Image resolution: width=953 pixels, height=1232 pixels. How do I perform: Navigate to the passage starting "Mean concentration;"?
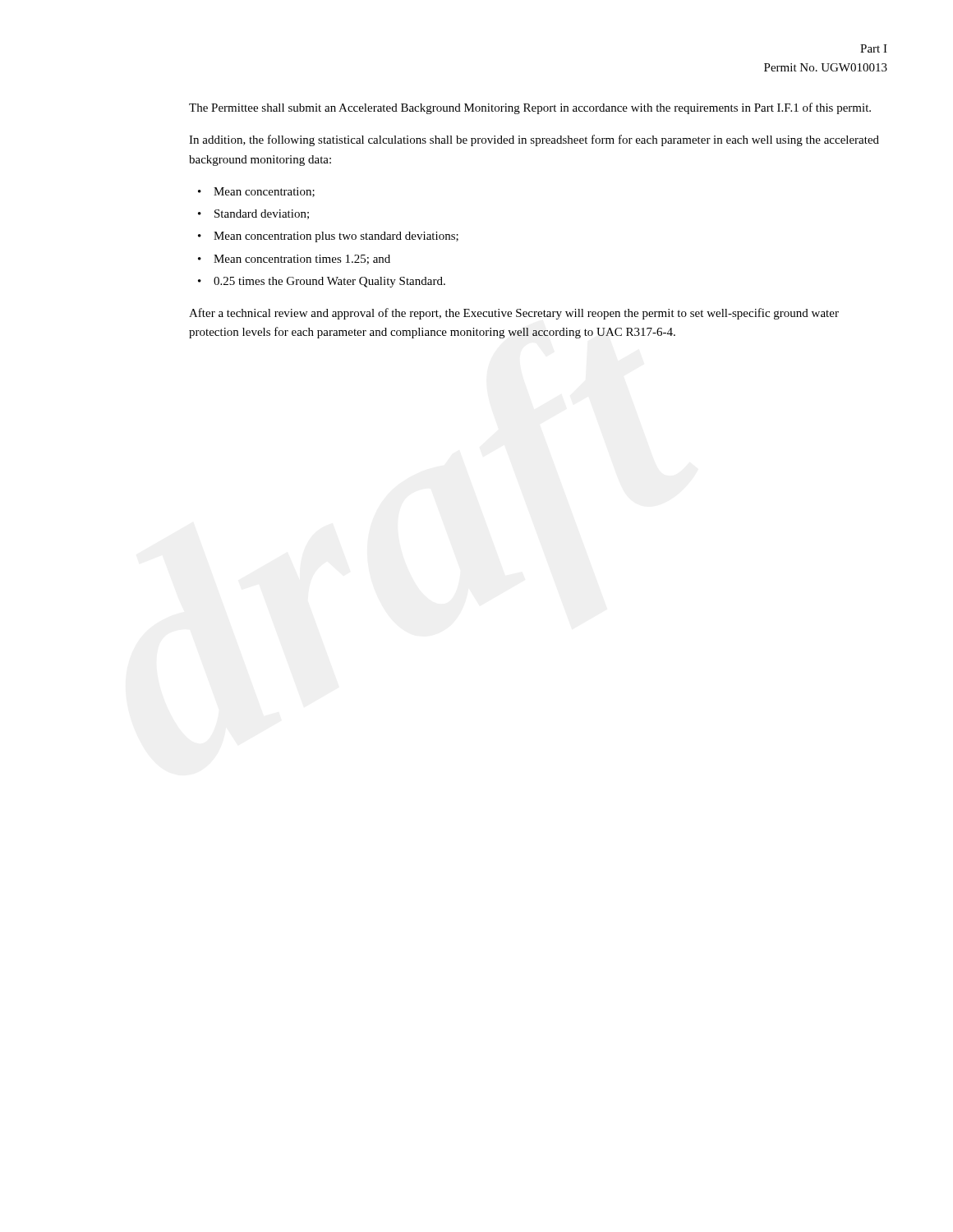(x=264, y=191)
